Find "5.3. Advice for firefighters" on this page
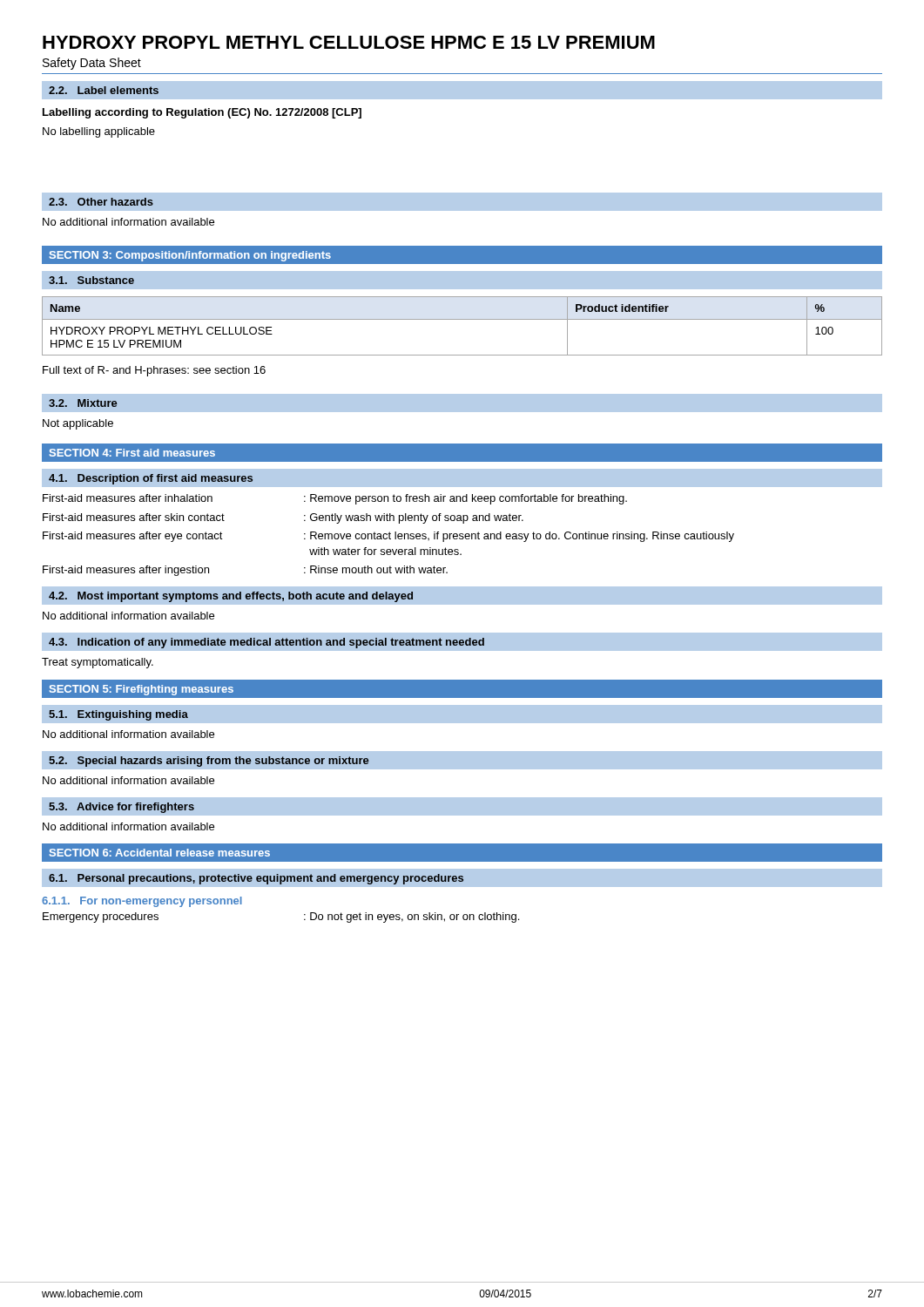Screen dimensions: 1307x924 (x=122, y=806)
